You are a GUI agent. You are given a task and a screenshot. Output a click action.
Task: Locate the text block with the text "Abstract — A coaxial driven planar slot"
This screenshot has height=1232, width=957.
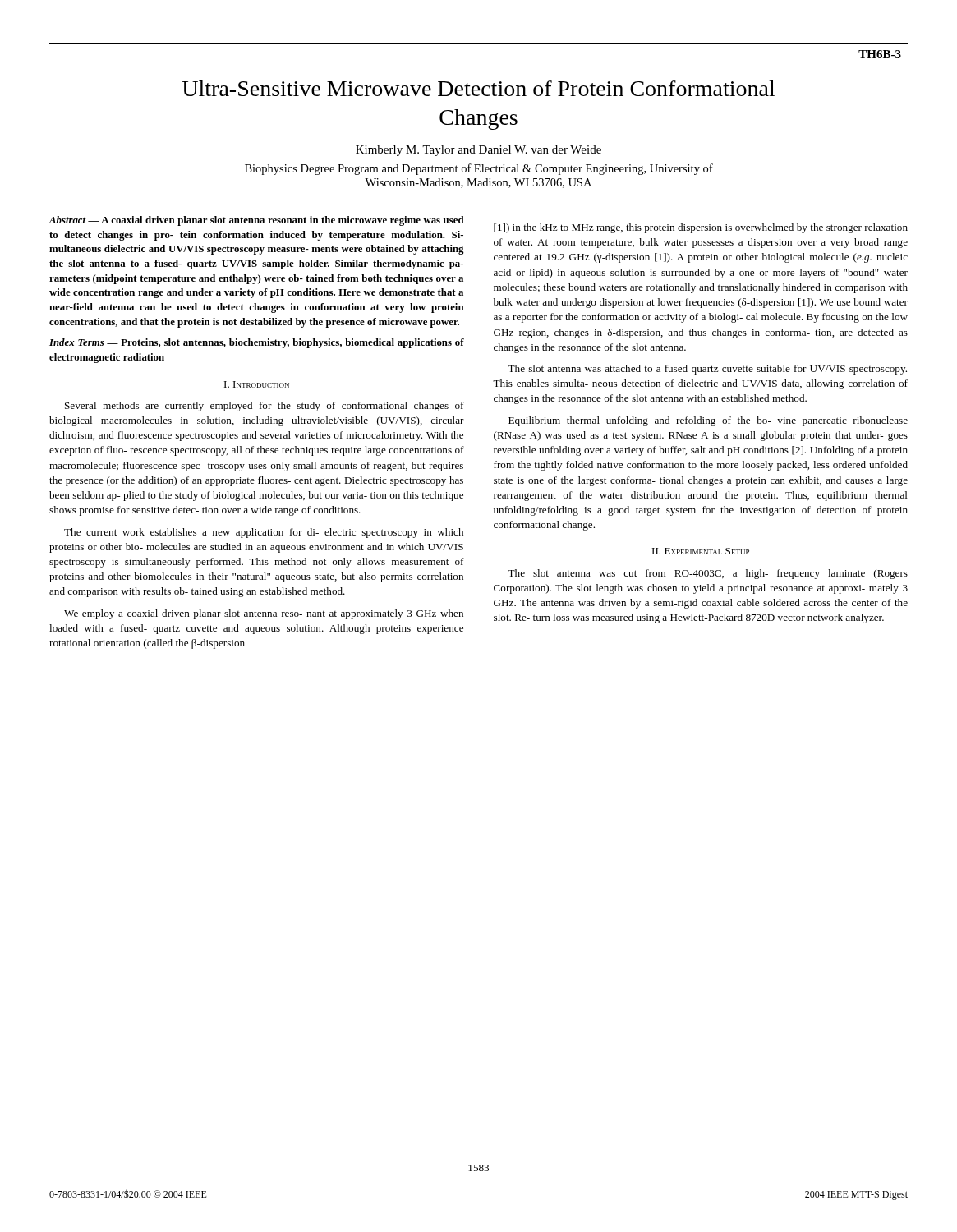(x=256, y=271)
